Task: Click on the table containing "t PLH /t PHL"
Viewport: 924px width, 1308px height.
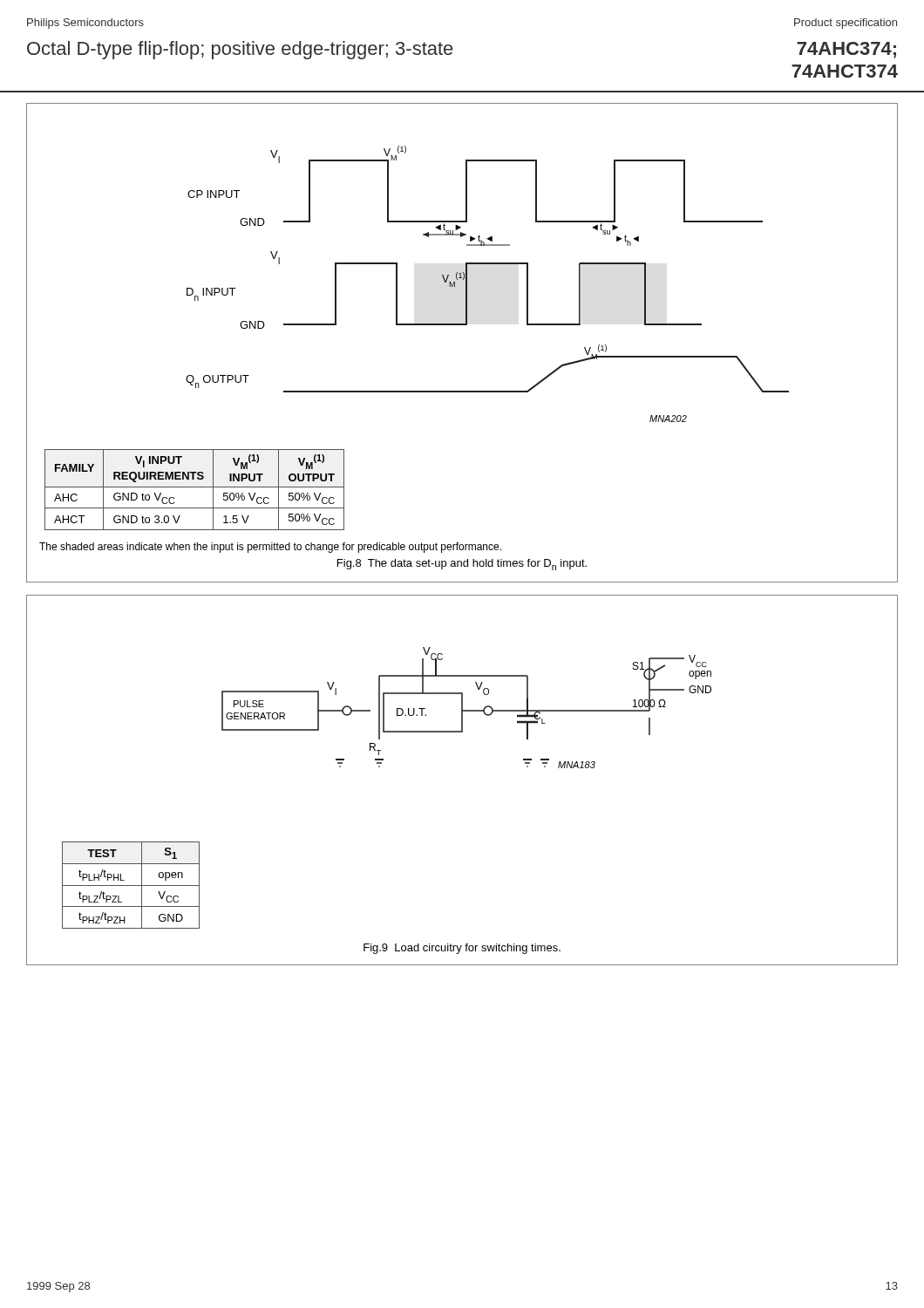Action: click(x=131, y=882)
